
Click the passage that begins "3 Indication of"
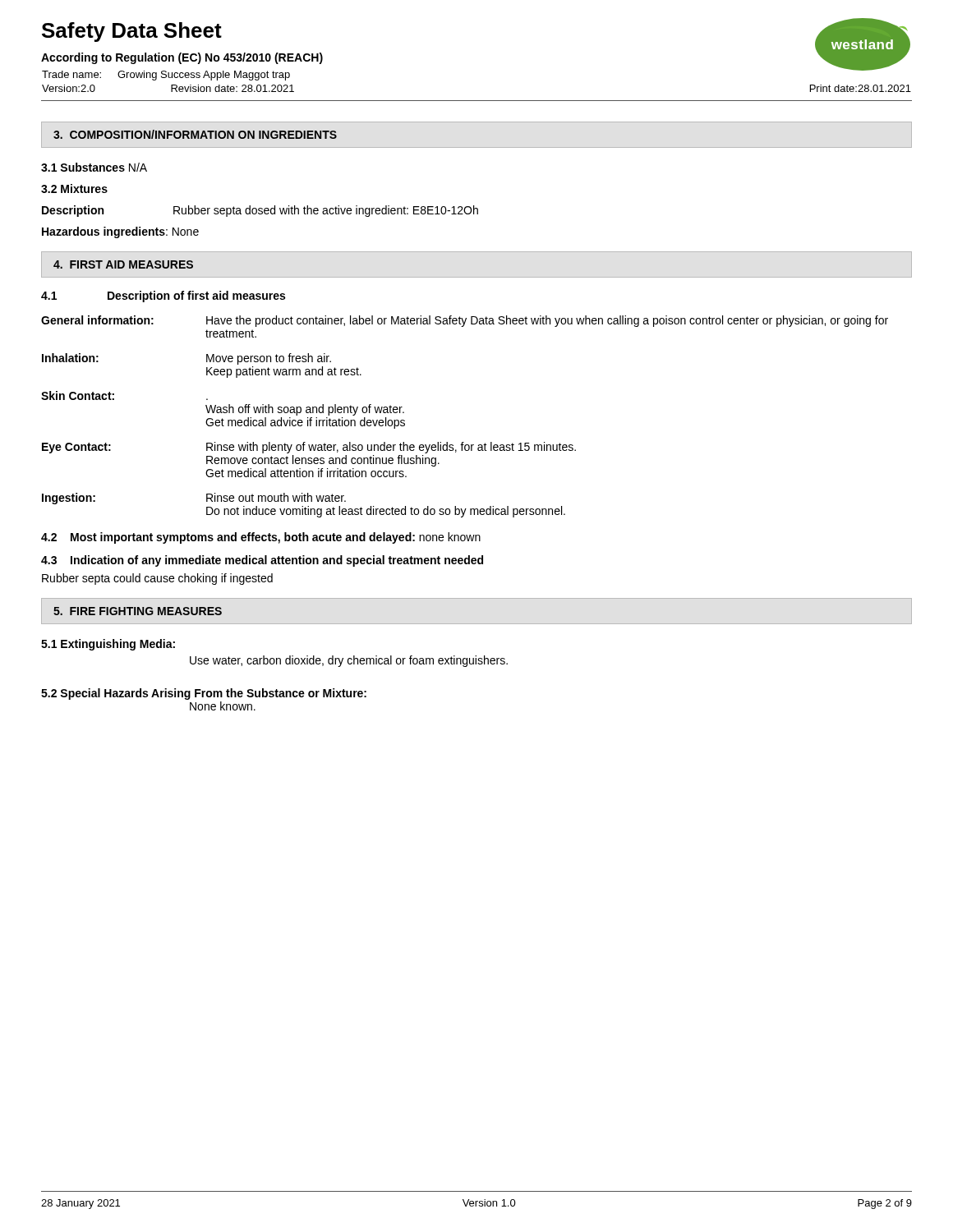tap(263, 560)
